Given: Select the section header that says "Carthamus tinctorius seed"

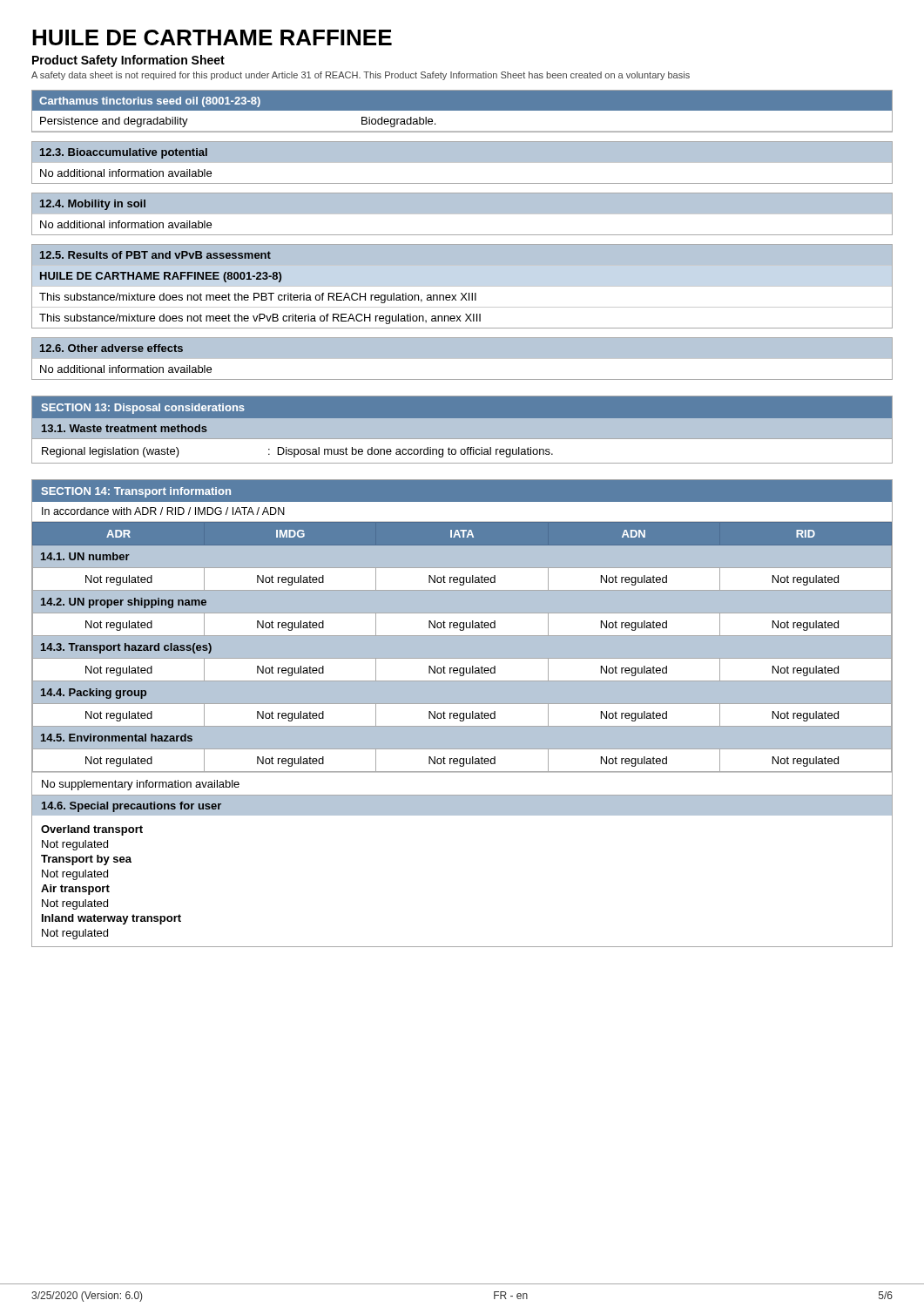Looking at the screenshot, I should [462, 111].
